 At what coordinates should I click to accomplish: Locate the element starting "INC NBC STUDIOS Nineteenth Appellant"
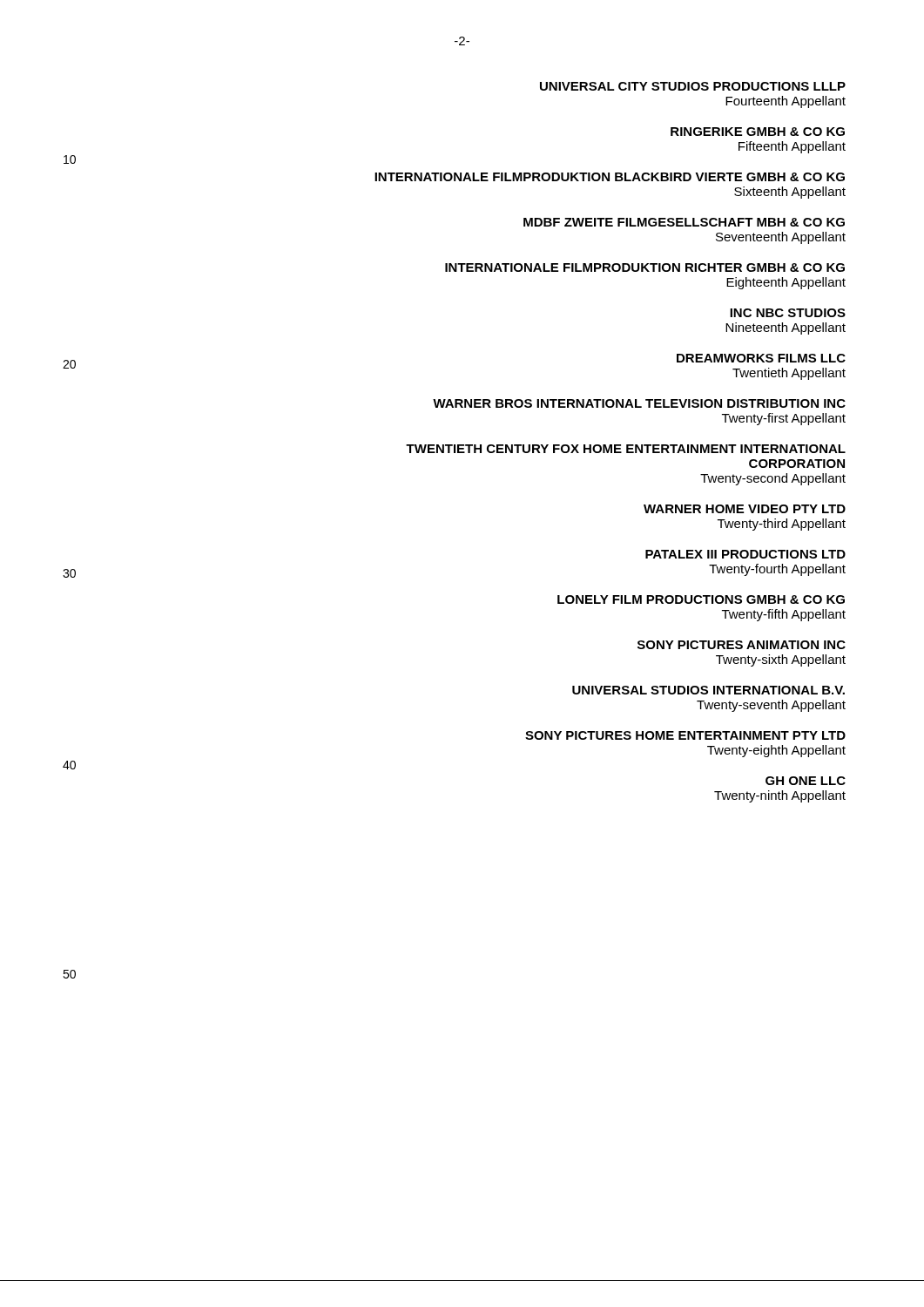click(x=788, y=313)
